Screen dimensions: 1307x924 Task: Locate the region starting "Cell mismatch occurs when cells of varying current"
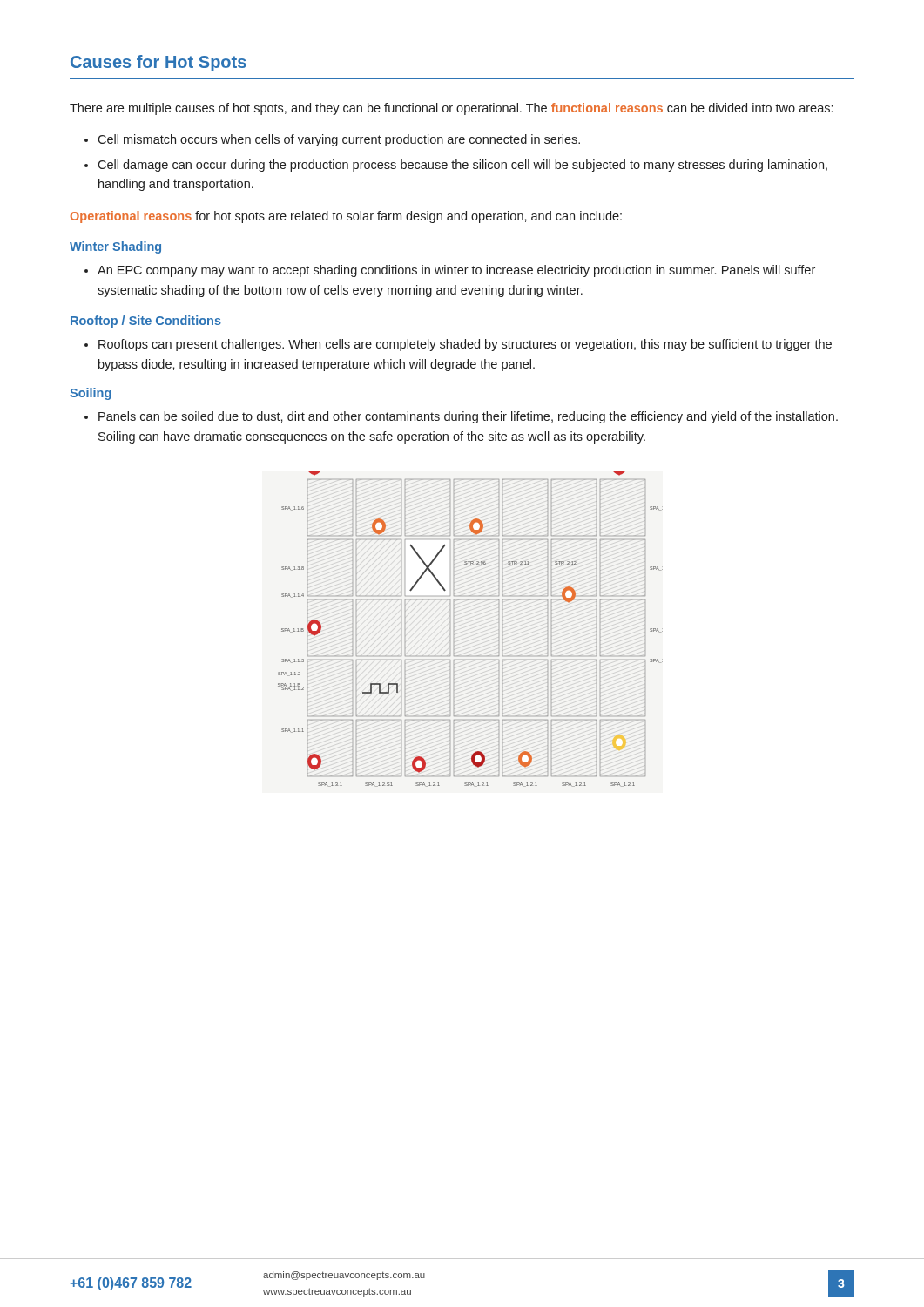(462, 140)
